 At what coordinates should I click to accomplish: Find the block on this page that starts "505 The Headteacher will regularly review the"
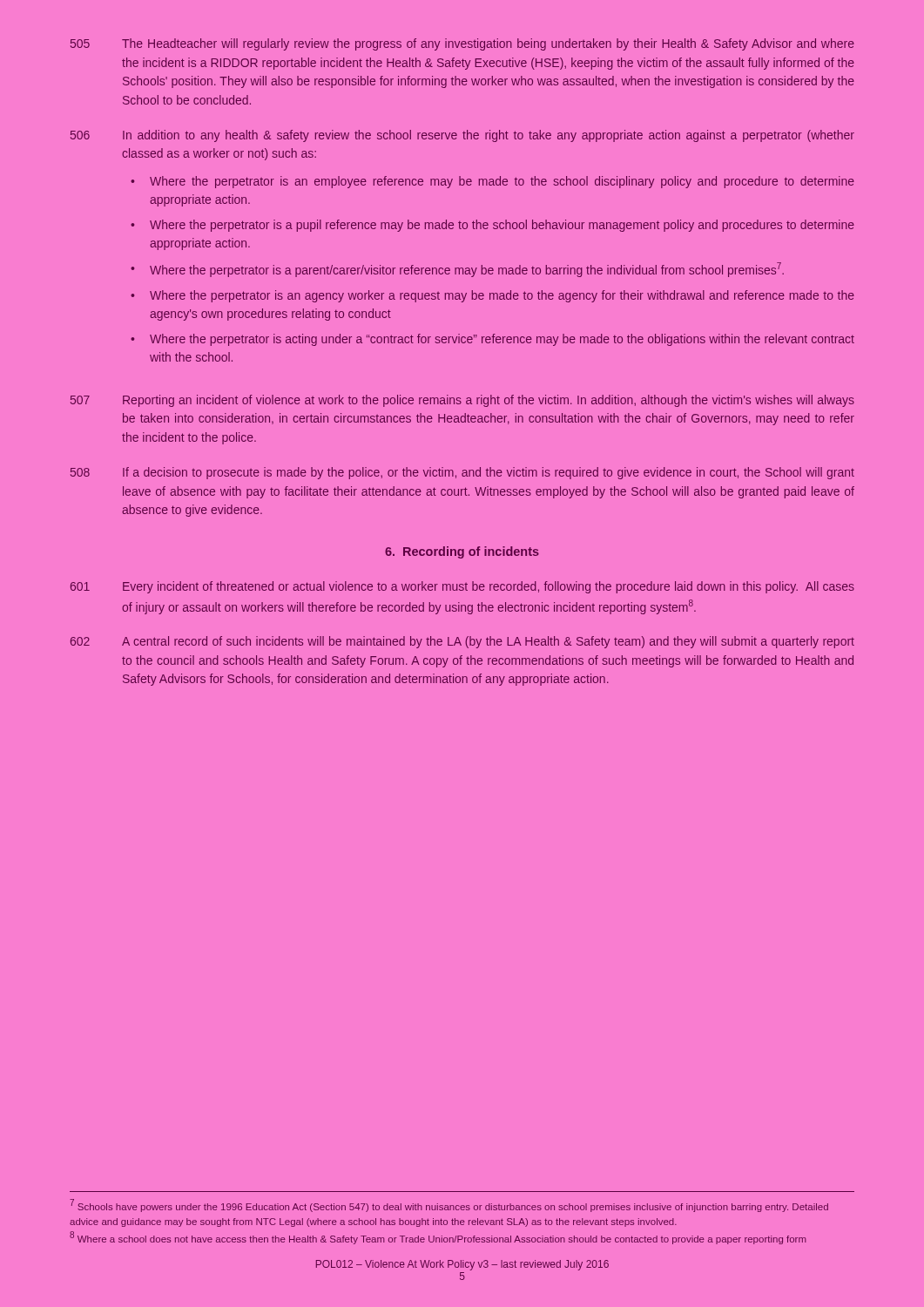[x=462, y=73]
